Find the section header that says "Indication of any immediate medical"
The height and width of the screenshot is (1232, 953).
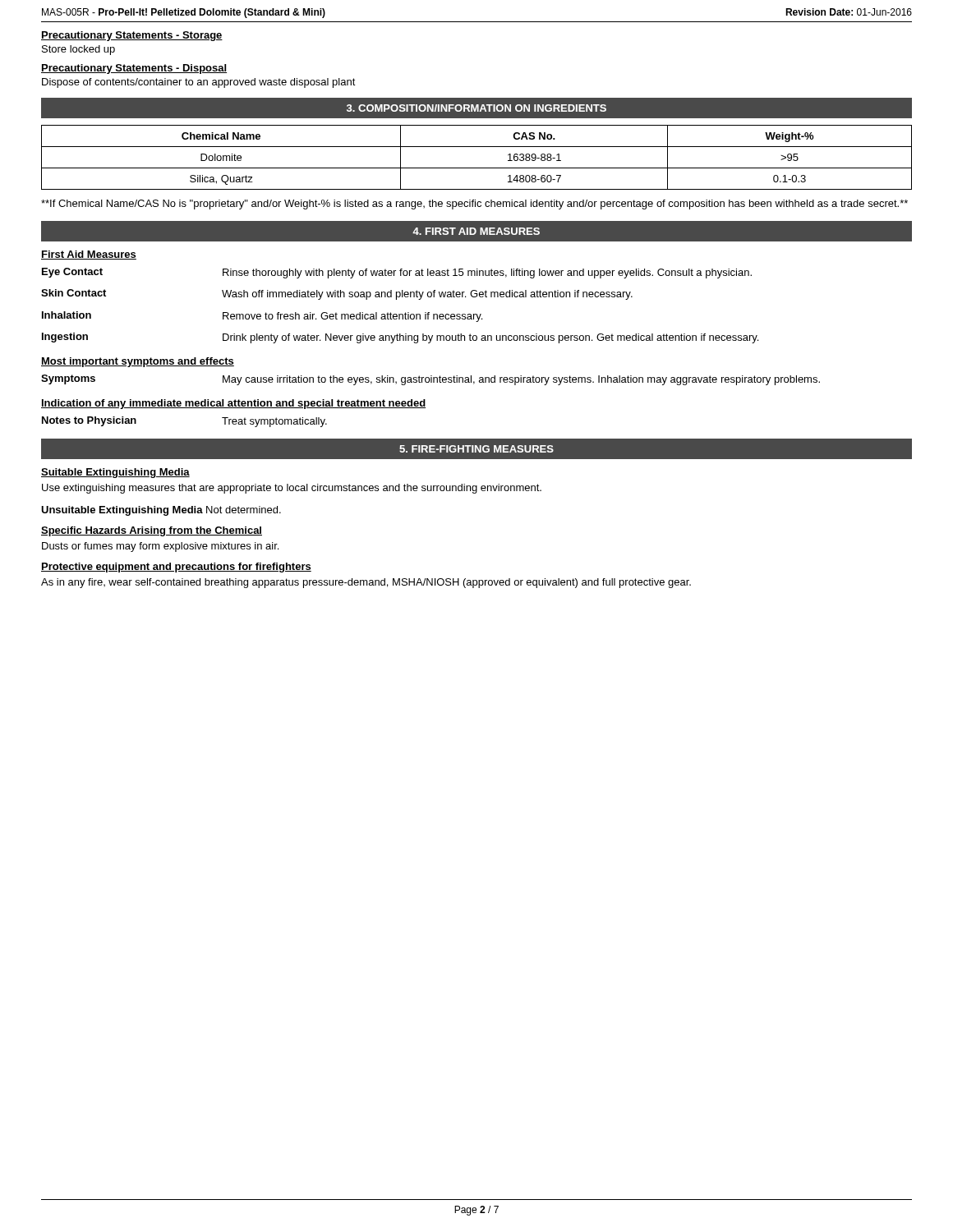pos(233,403)
